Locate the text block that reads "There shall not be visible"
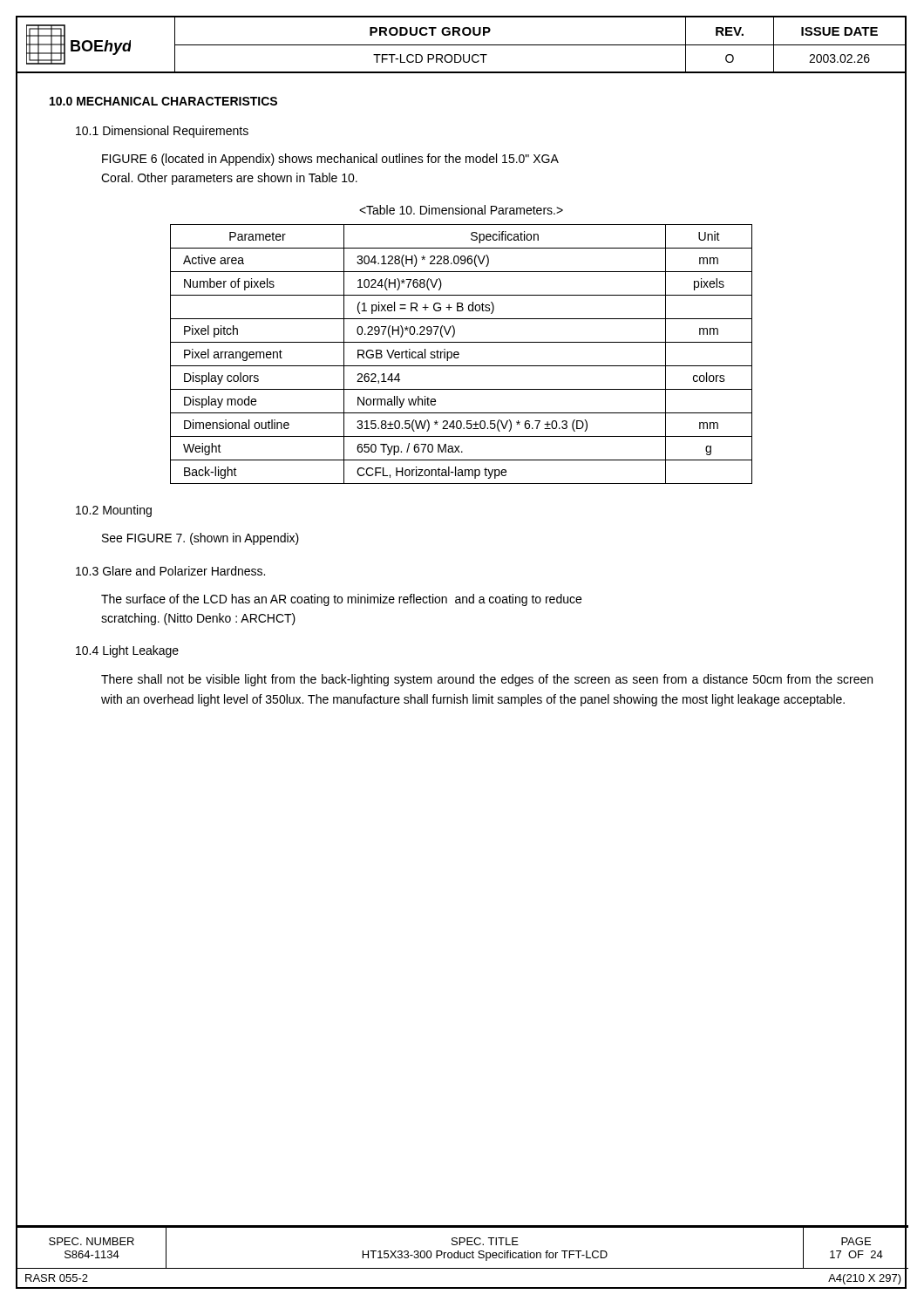 pos(487,689)
